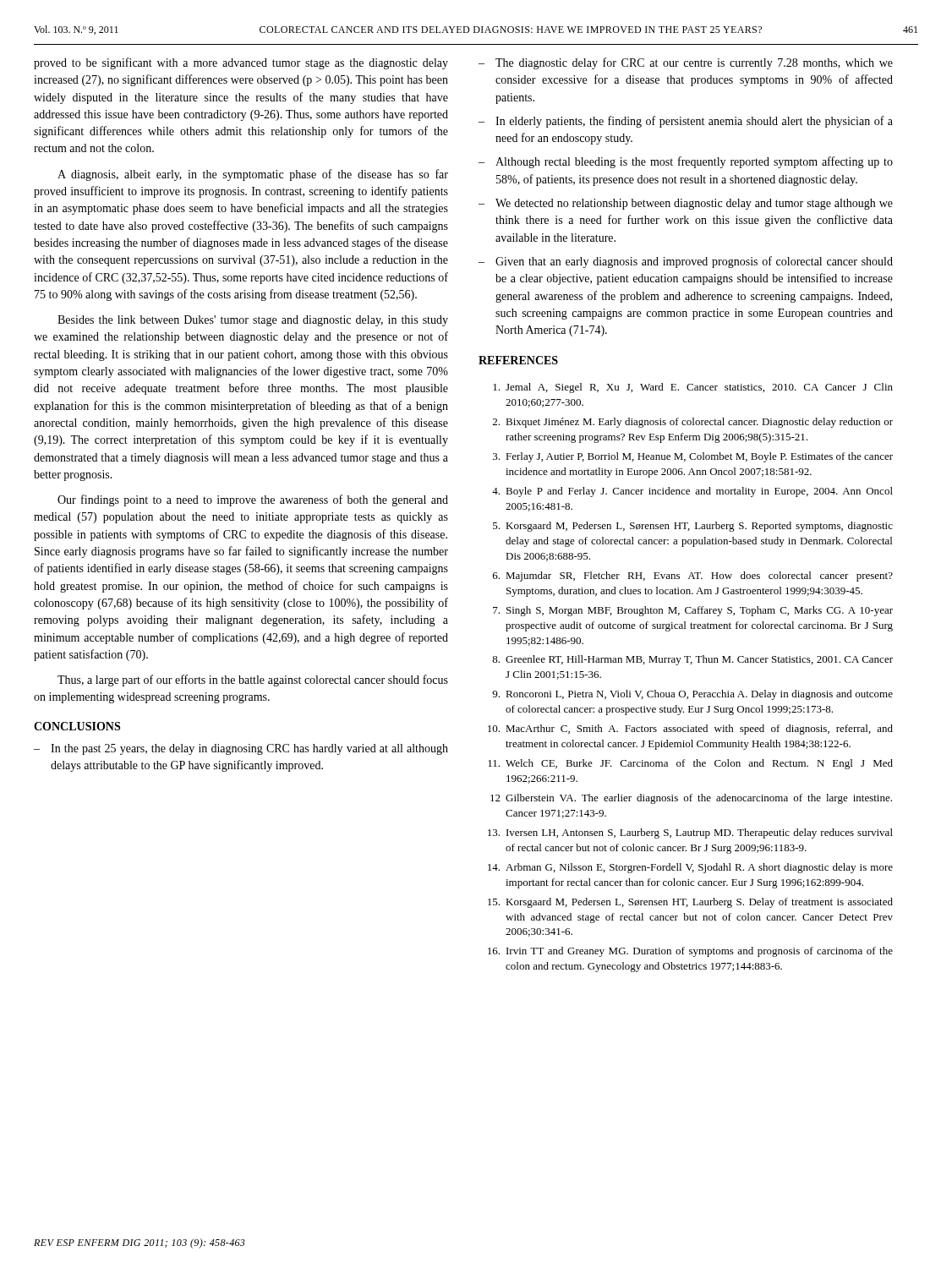Click on the element starting "– Although rectal bleeding is"

686,171
